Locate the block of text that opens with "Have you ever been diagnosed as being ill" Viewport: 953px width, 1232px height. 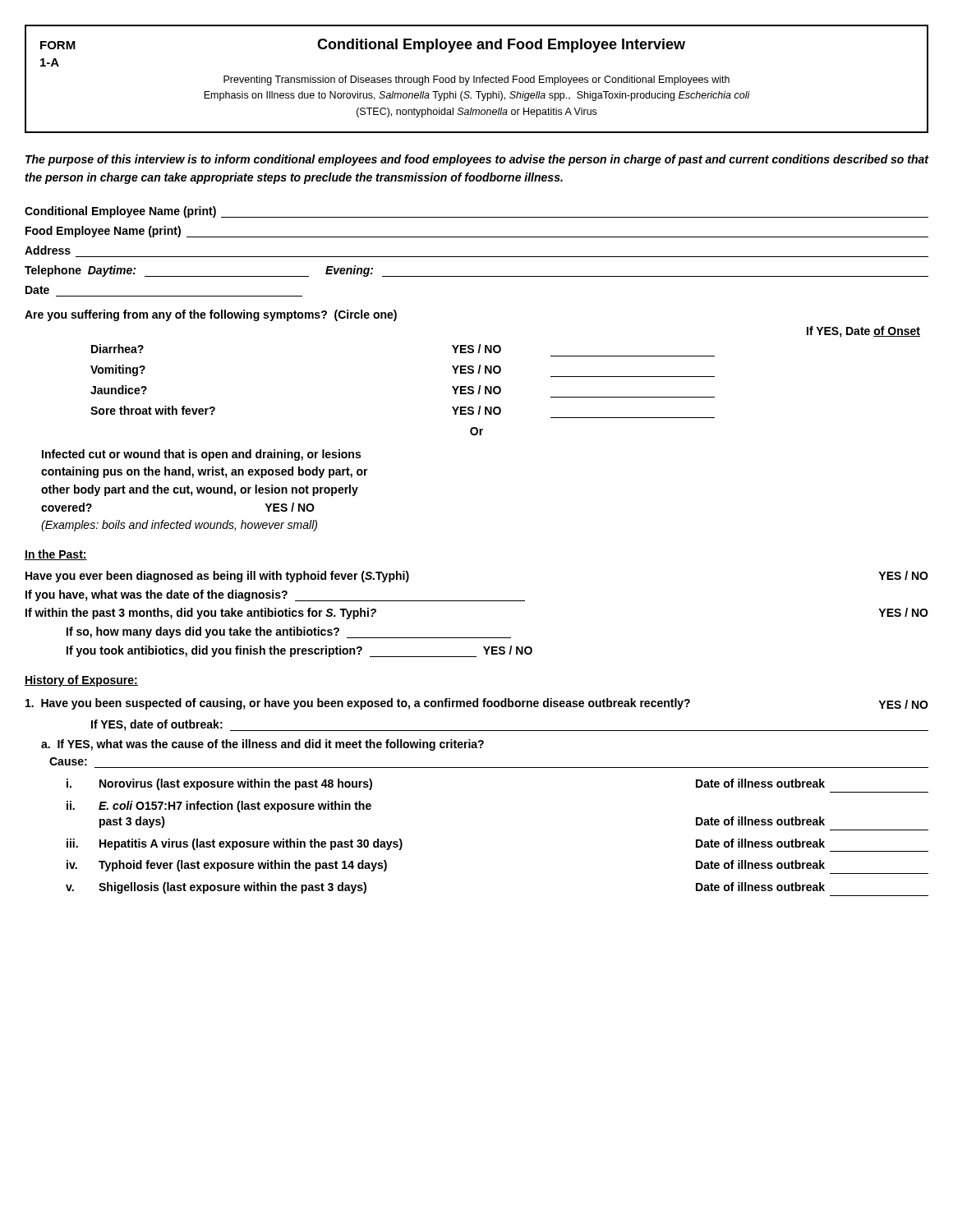pos(215,576)
